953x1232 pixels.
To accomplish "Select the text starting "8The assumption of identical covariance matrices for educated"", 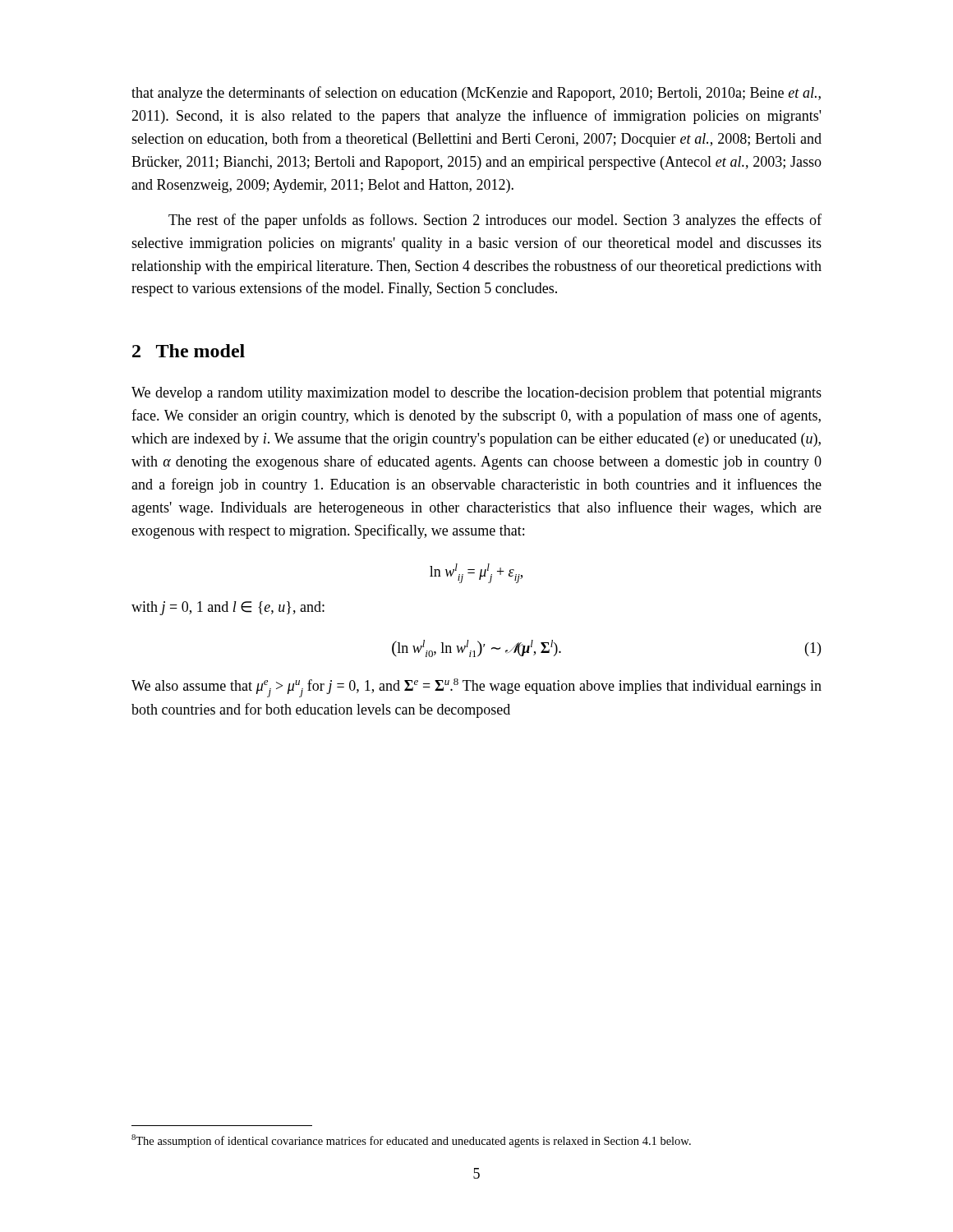I will coord(411,1140).
